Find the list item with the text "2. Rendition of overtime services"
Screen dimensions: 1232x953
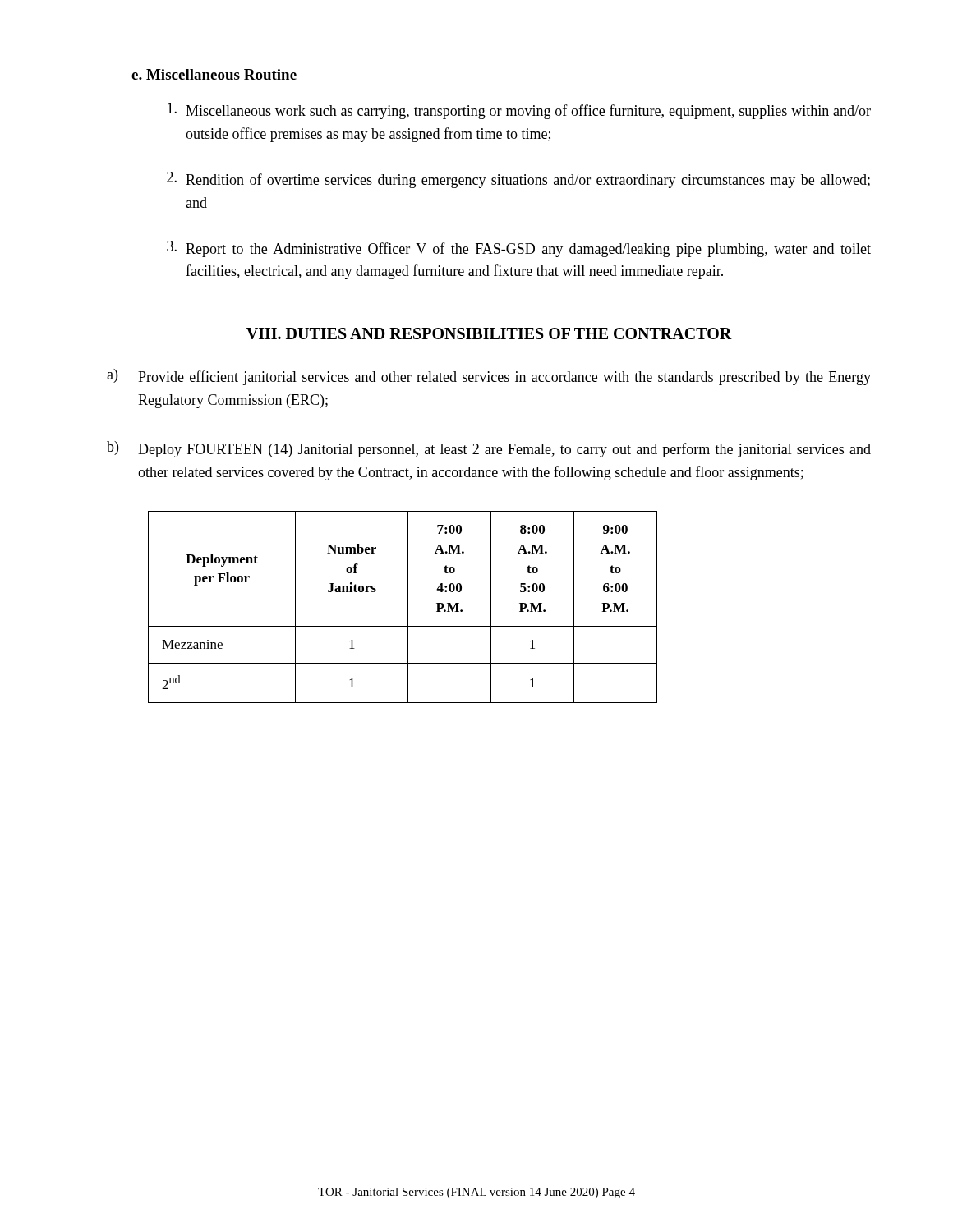point(509,192)
